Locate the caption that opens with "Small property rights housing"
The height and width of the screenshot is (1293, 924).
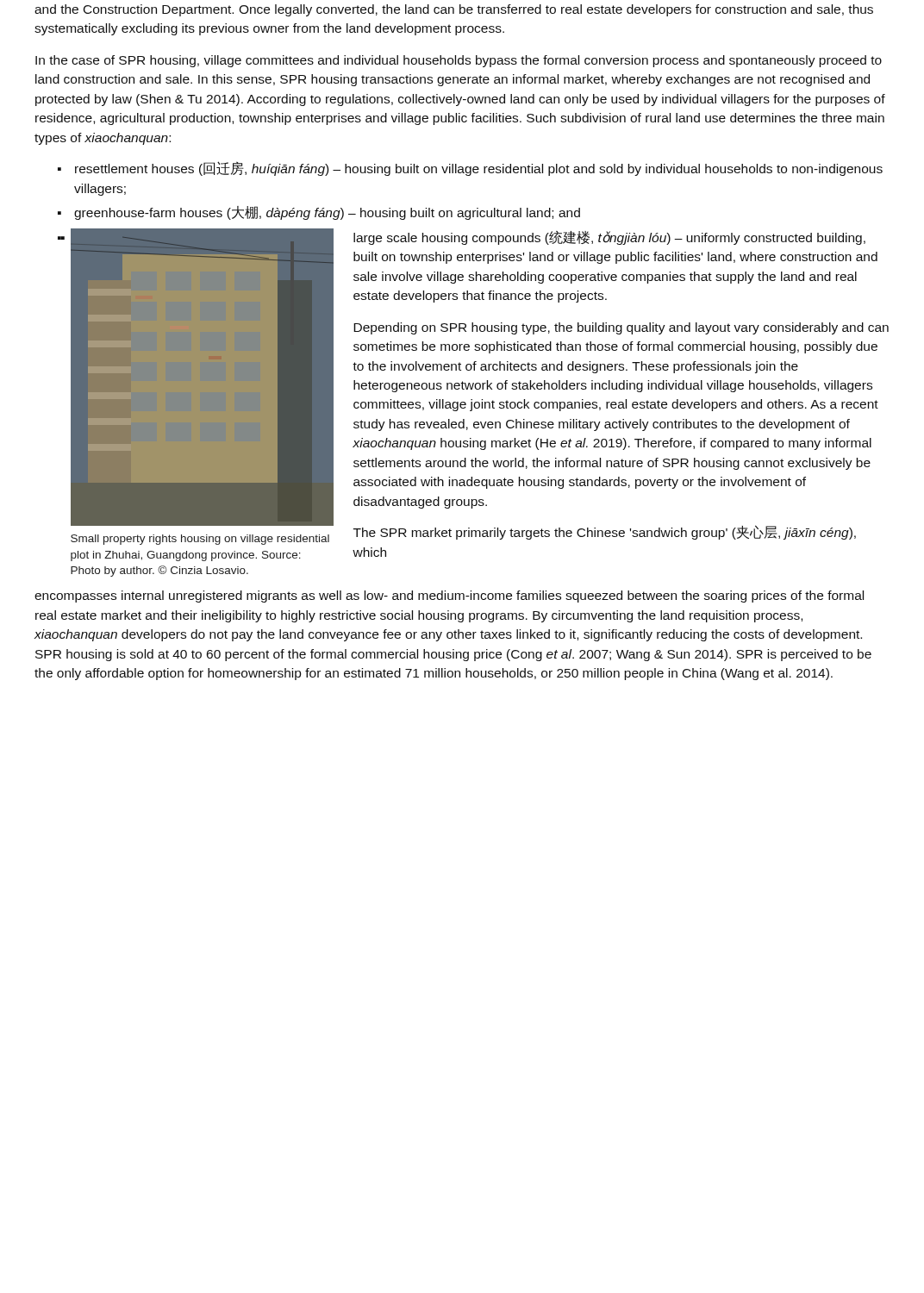pyautogui.click(x=200, y=554)
